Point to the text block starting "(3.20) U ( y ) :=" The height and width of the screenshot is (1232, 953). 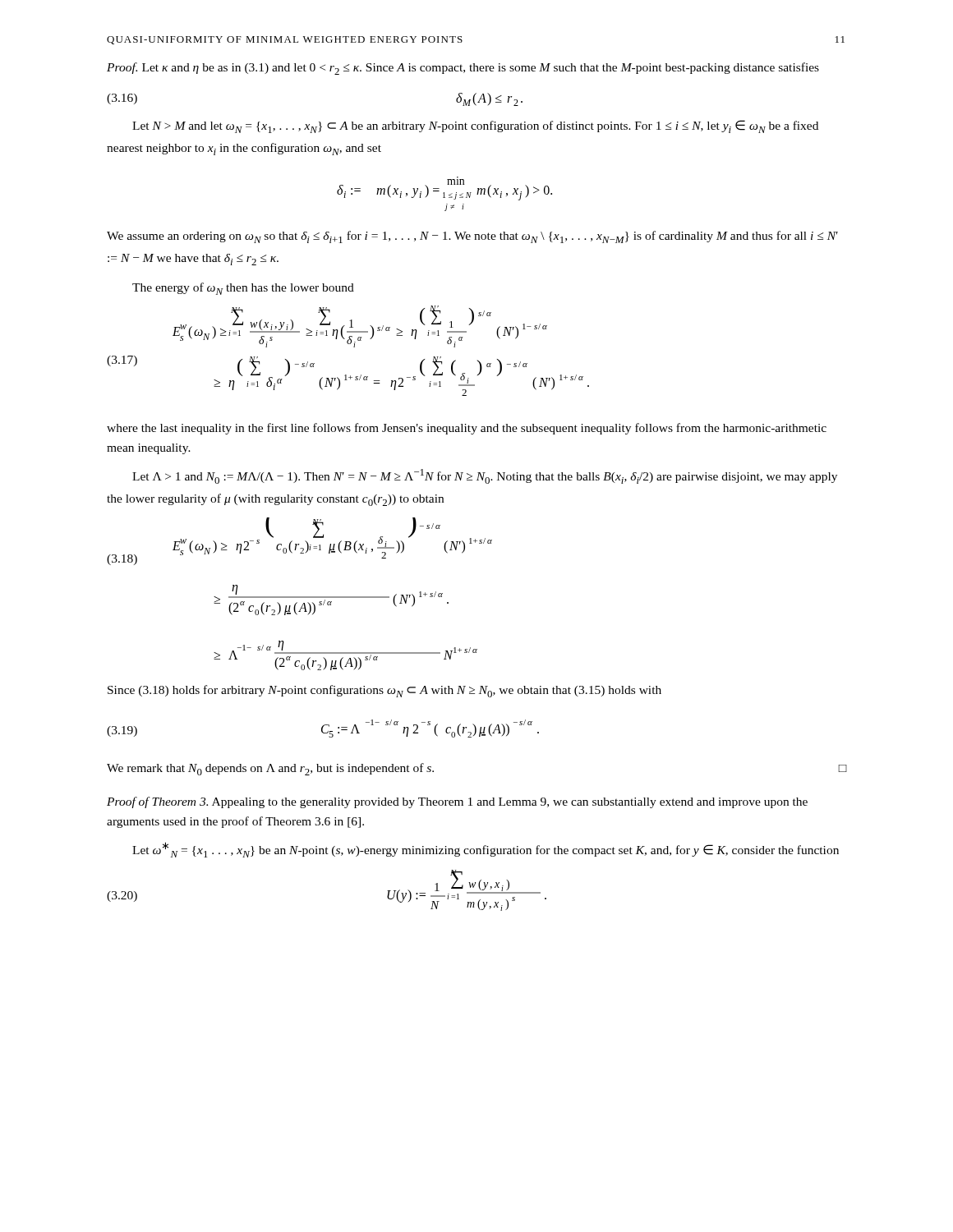(x=476, y=895)
